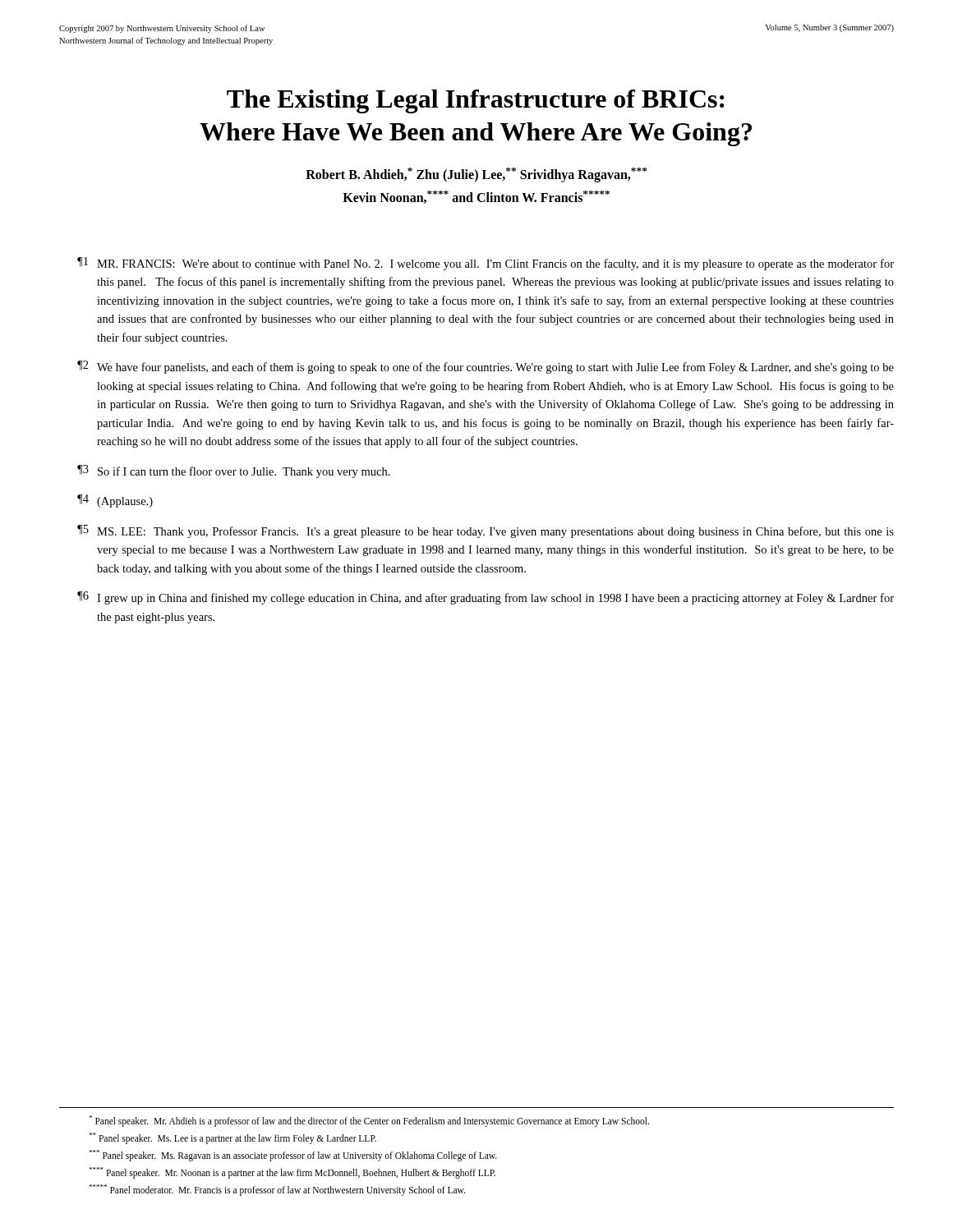Locate the text "¶4 (Applause.)"

coord(115,501)
